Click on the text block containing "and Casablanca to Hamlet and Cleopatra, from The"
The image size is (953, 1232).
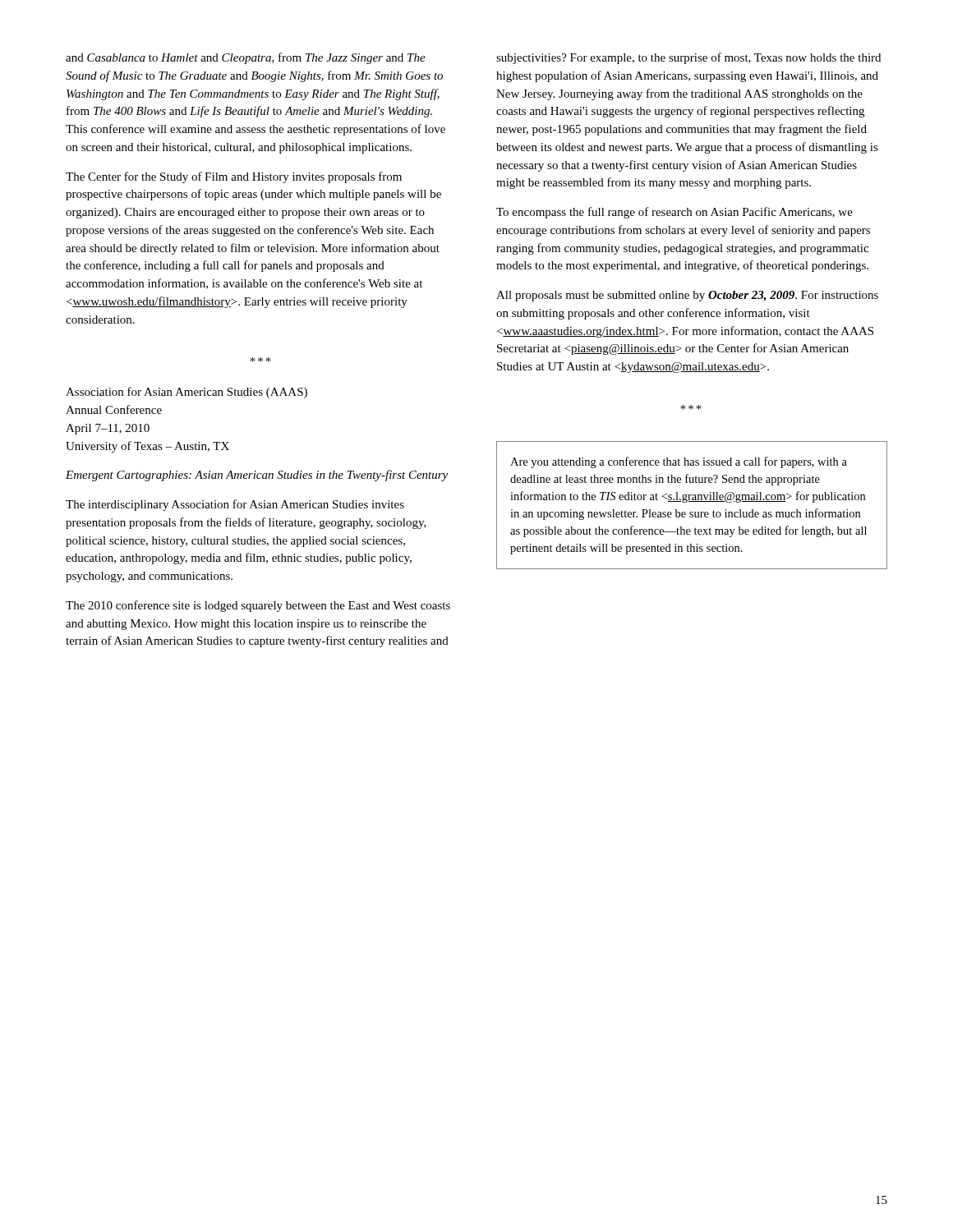point(261,103)
